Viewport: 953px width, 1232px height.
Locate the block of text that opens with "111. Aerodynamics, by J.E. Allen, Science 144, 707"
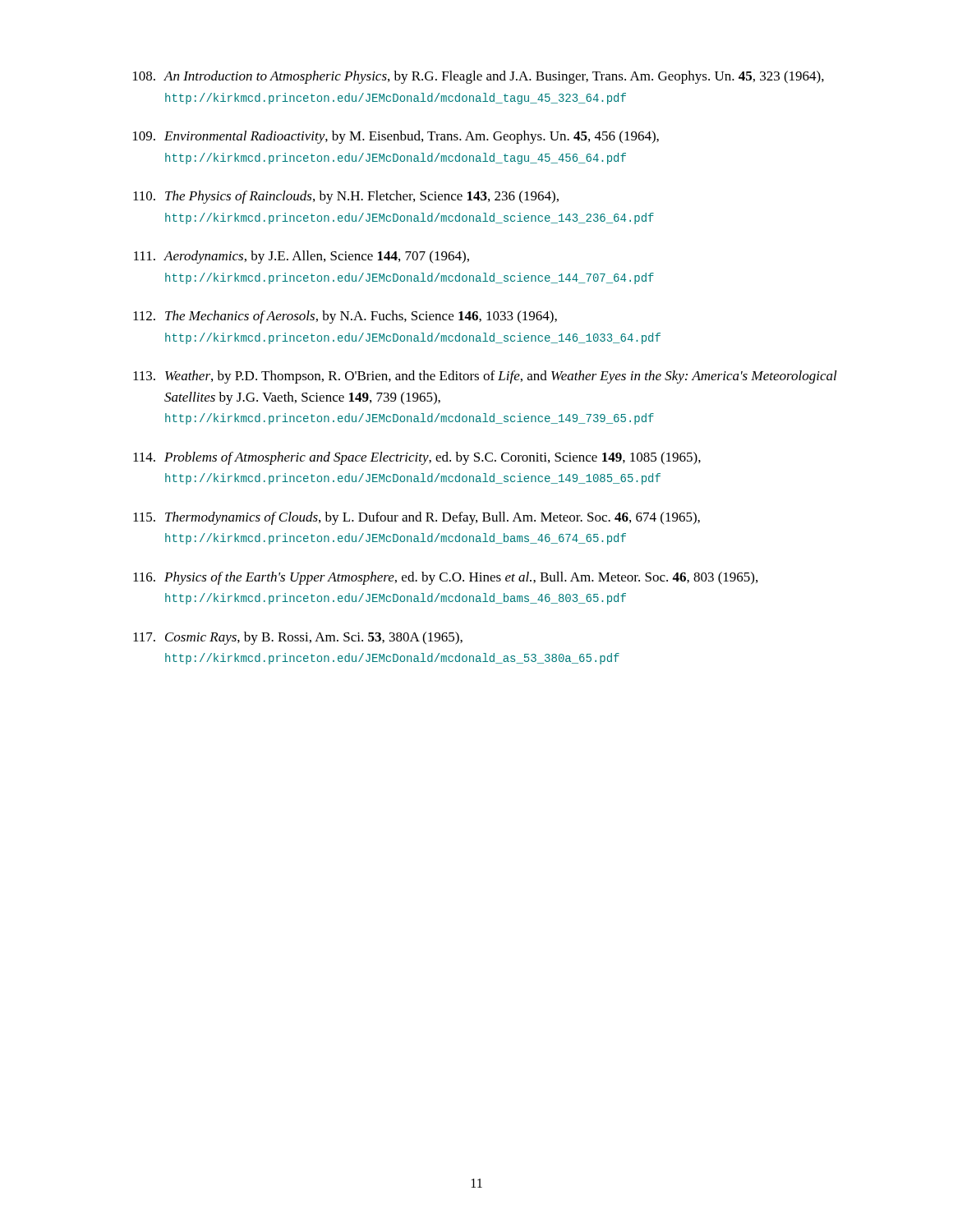pos(476,266)
